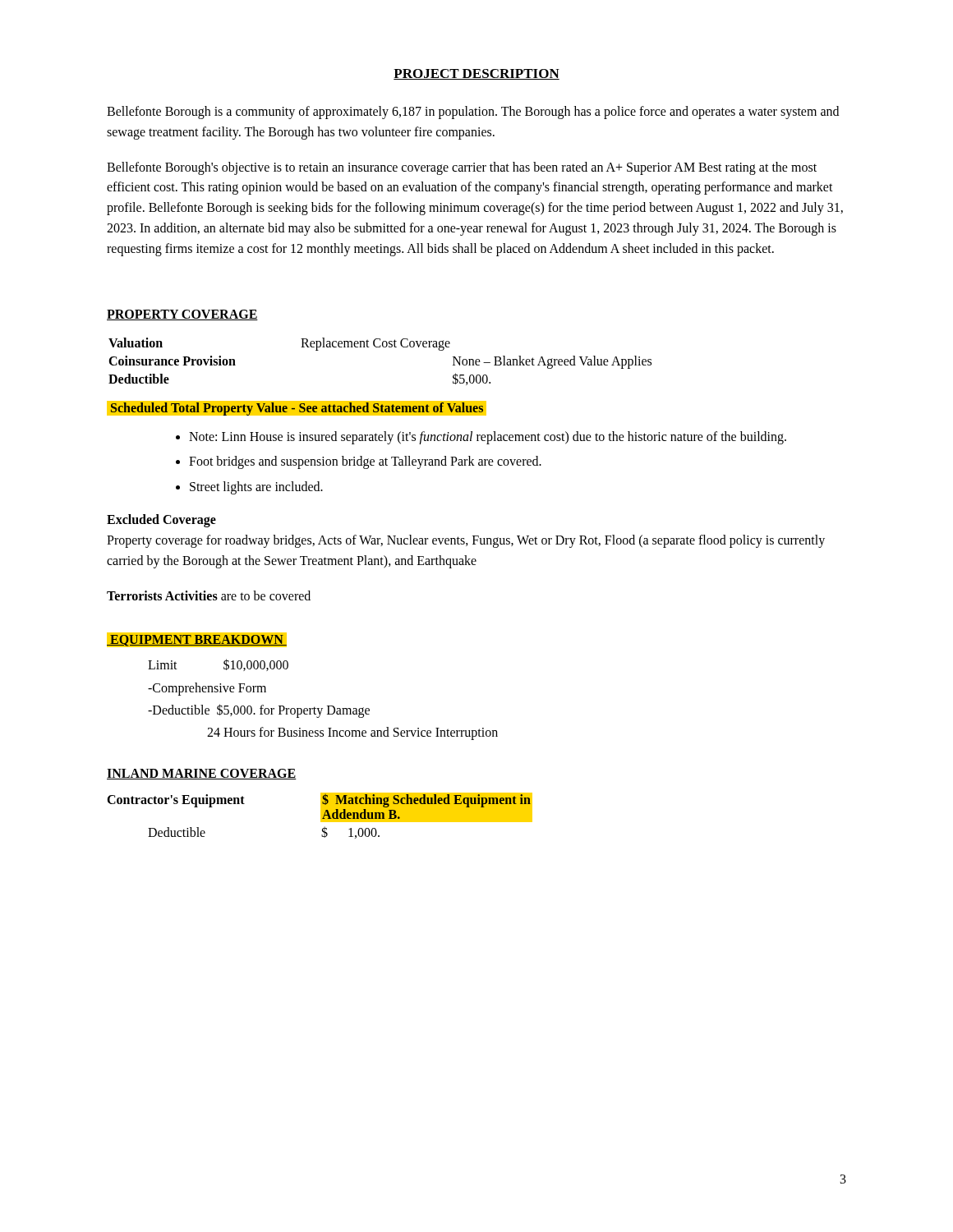Screen dimensions: 1232x953
Task: Find the passage starting "Terrorists Activities are to be covered"
Action: tap(209, 595)
